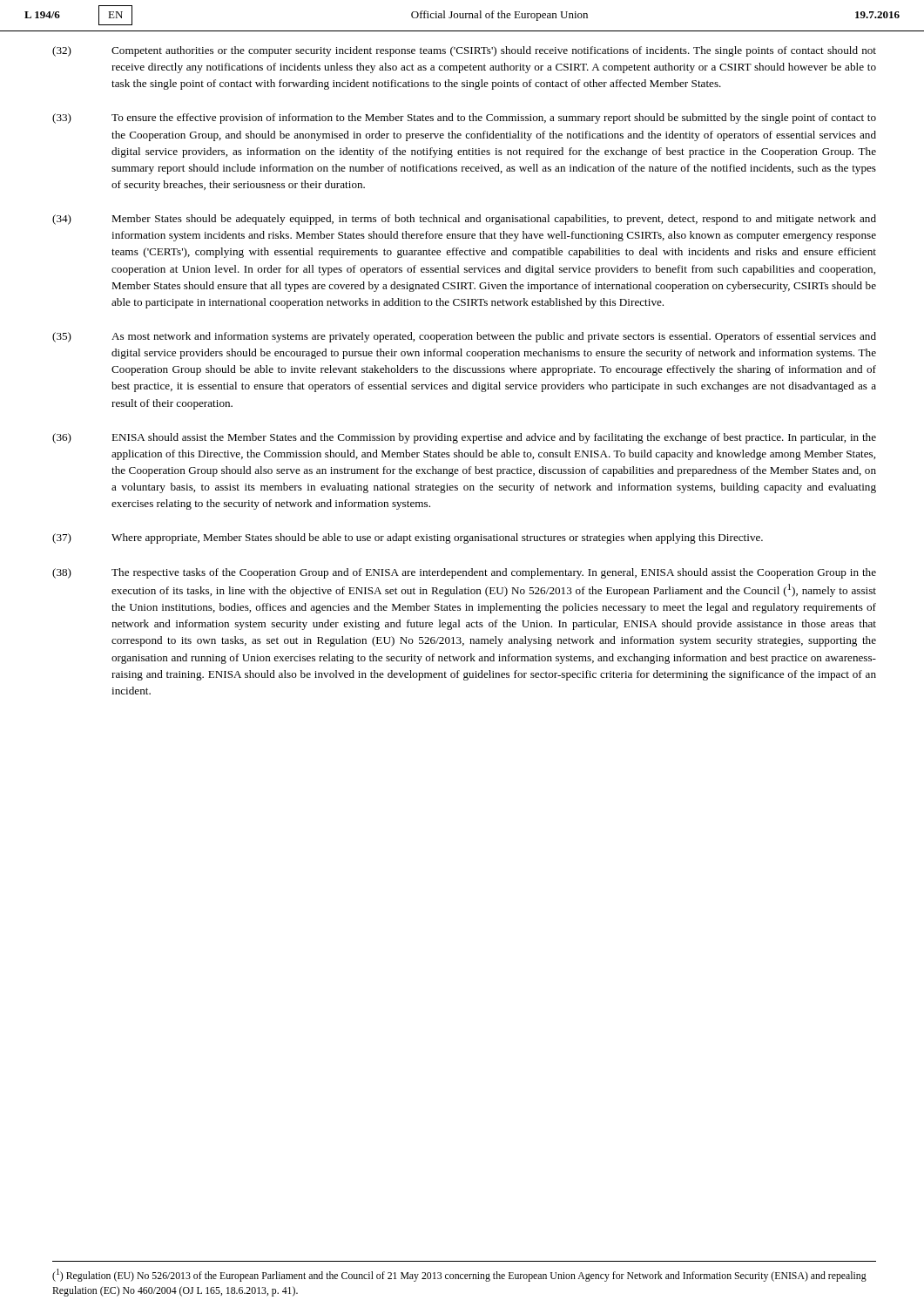Find the block on this page that starts "(38) The respective"

click(464, 631)
